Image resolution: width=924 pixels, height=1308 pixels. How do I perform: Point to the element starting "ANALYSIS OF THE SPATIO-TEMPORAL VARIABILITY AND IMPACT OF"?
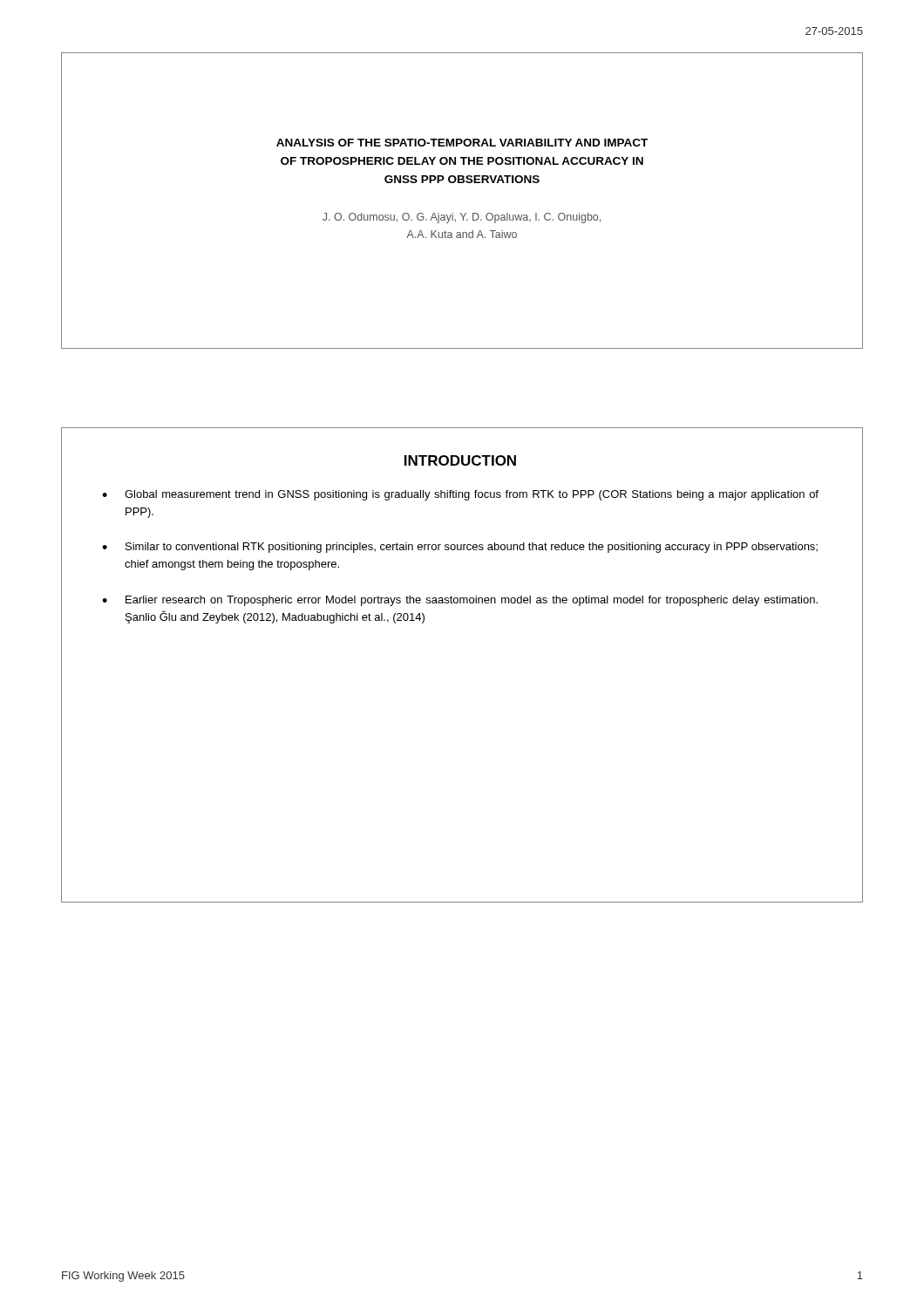(x=462, y=161)
